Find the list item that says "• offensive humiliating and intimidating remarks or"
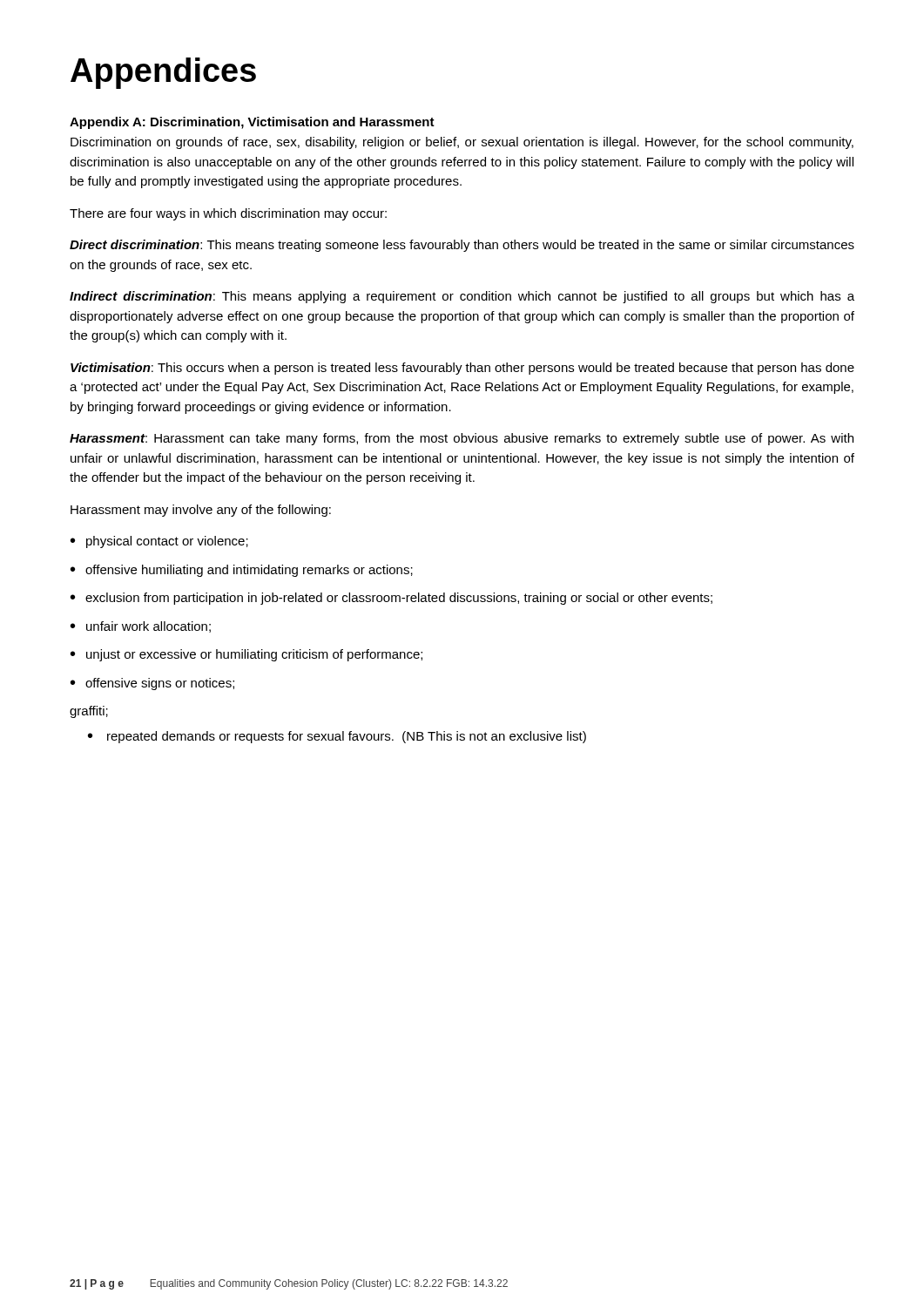Image resolution: width=924 pixels, height=1307 pixels. tap(242, 571)
